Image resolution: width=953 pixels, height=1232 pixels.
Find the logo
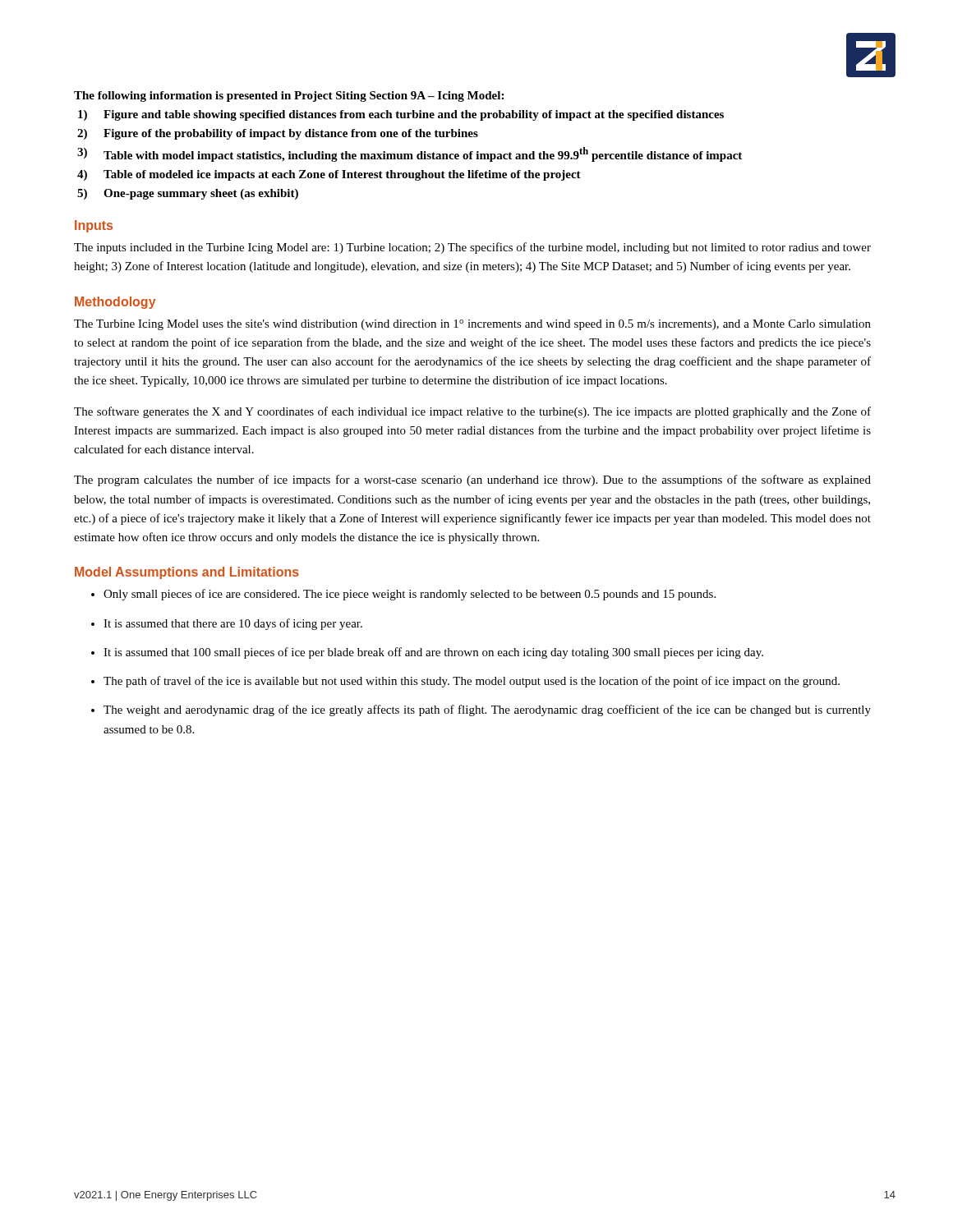click(871, 55)
